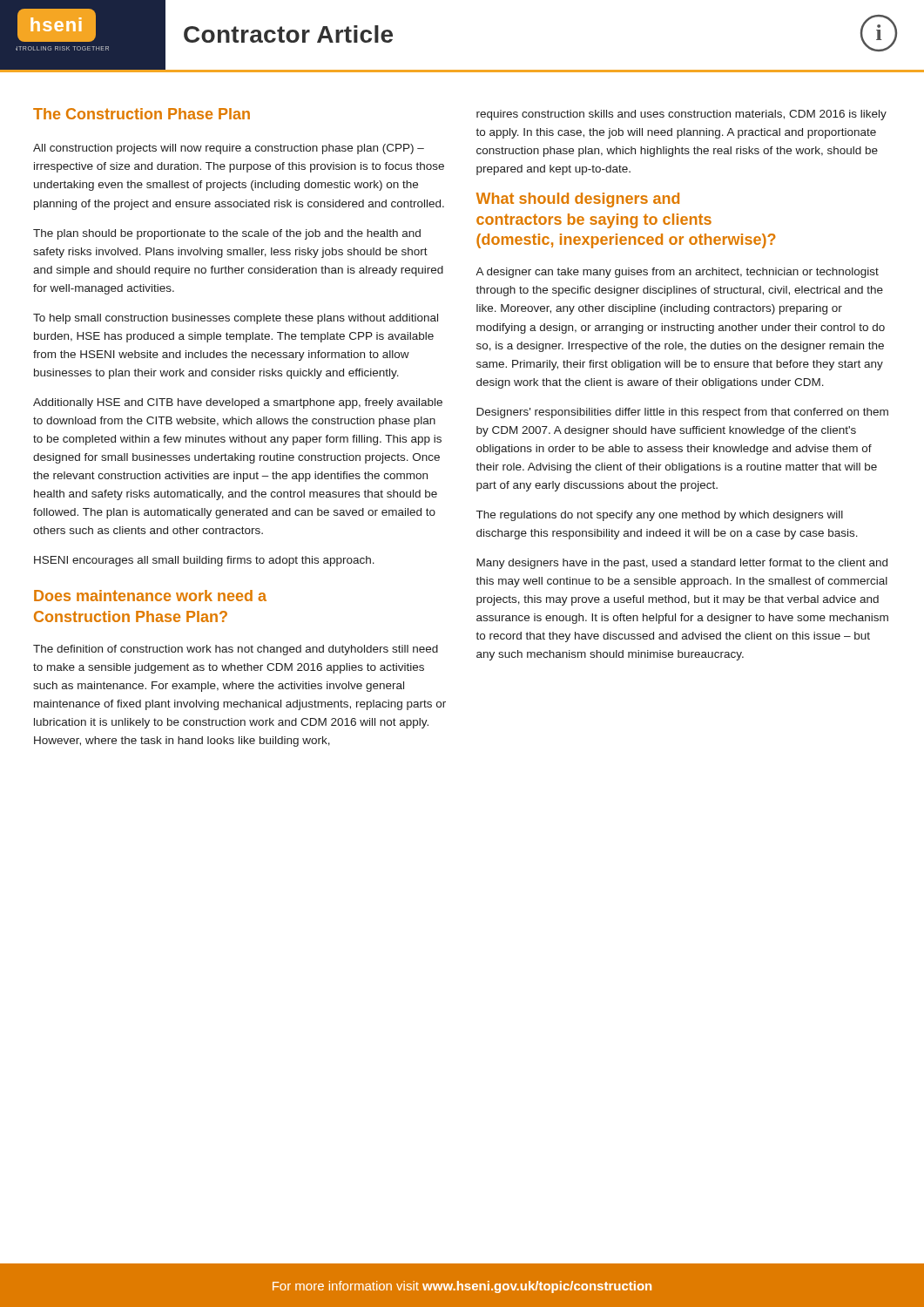
Task: Find the text block that reads "HSENI encourages all small building"
Action: pos(204,560)
